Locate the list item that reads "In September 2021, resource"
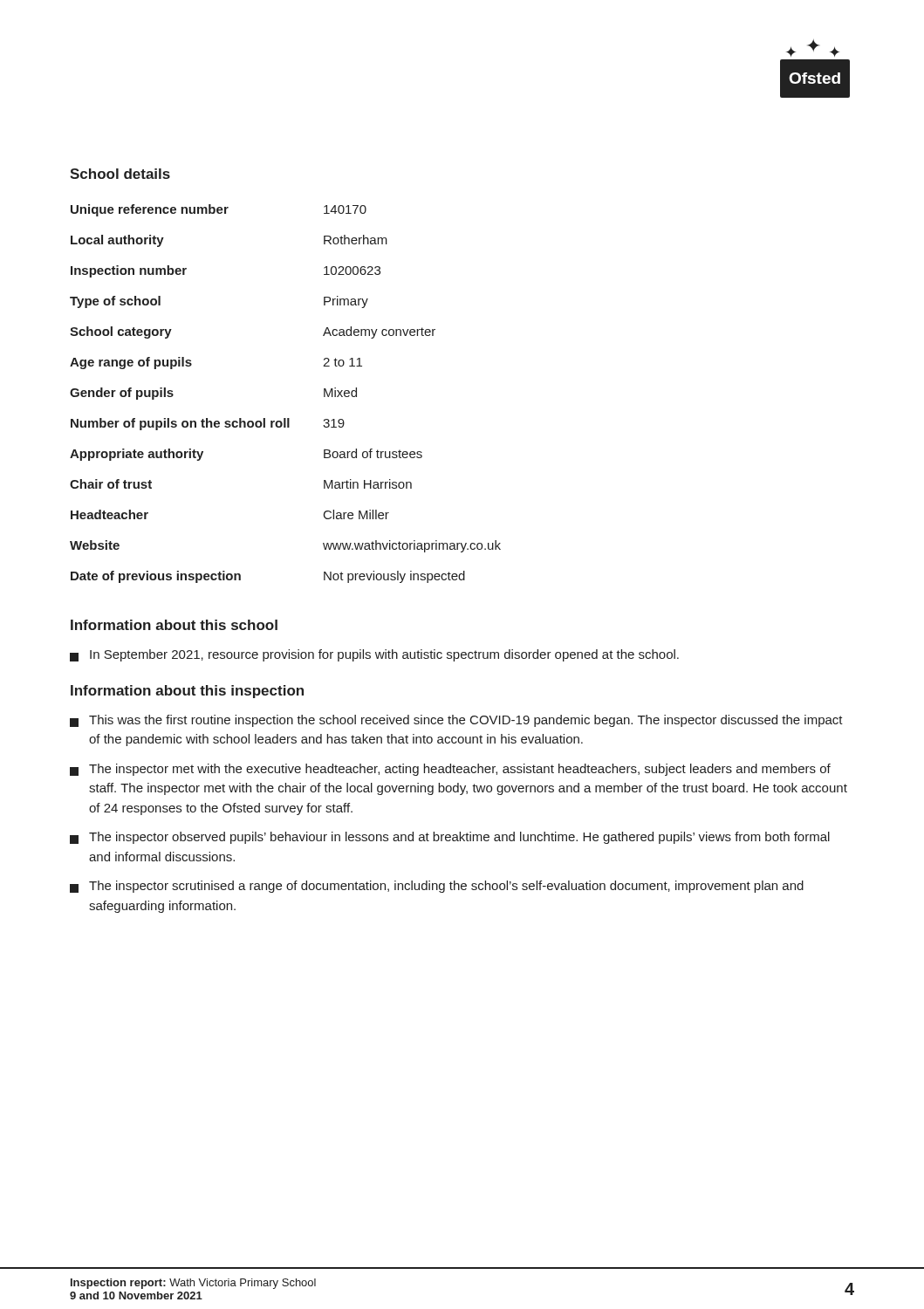 (462, 656)
